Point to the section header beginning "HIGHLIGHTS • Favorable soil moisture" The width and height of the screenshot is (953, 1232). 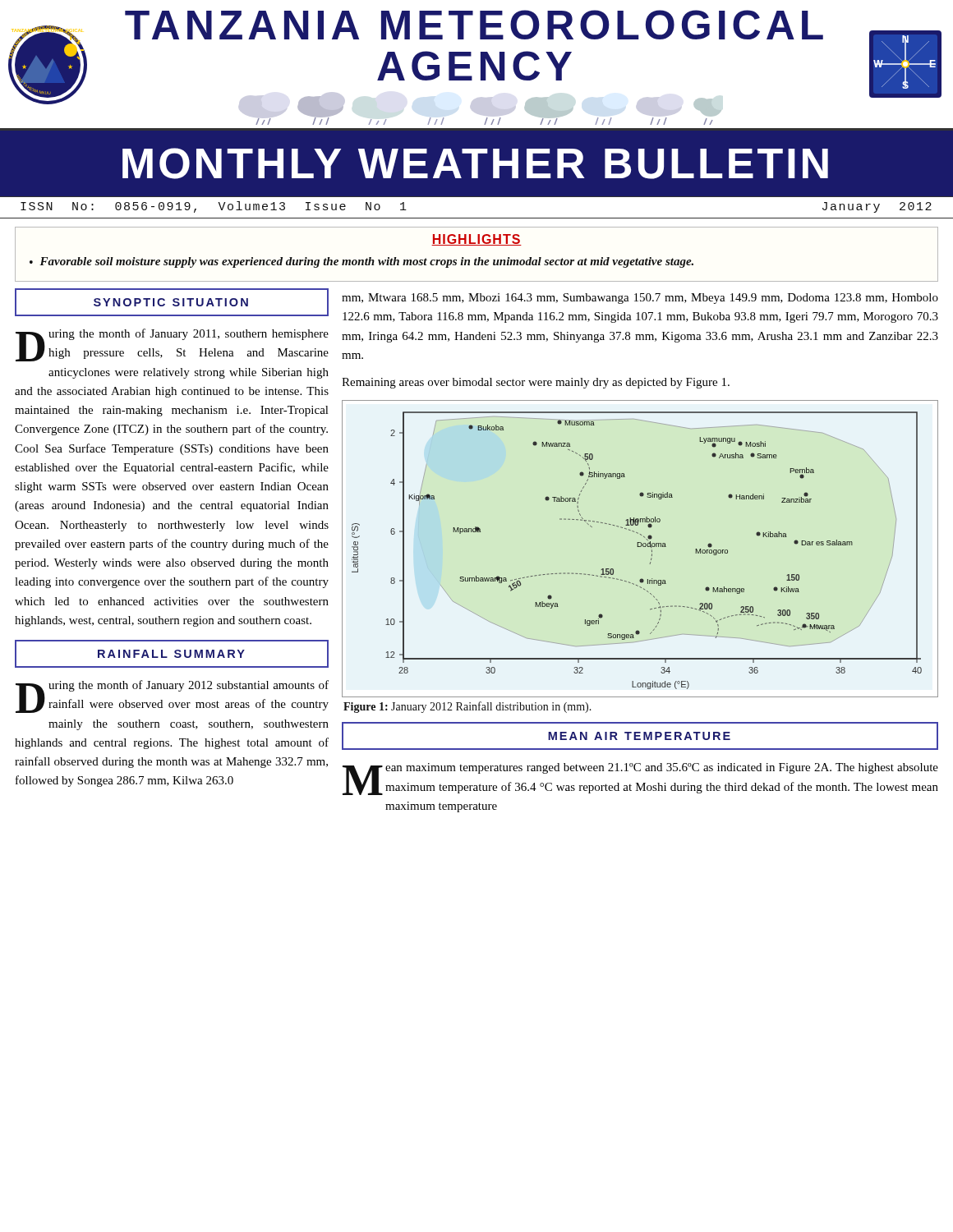476,253
